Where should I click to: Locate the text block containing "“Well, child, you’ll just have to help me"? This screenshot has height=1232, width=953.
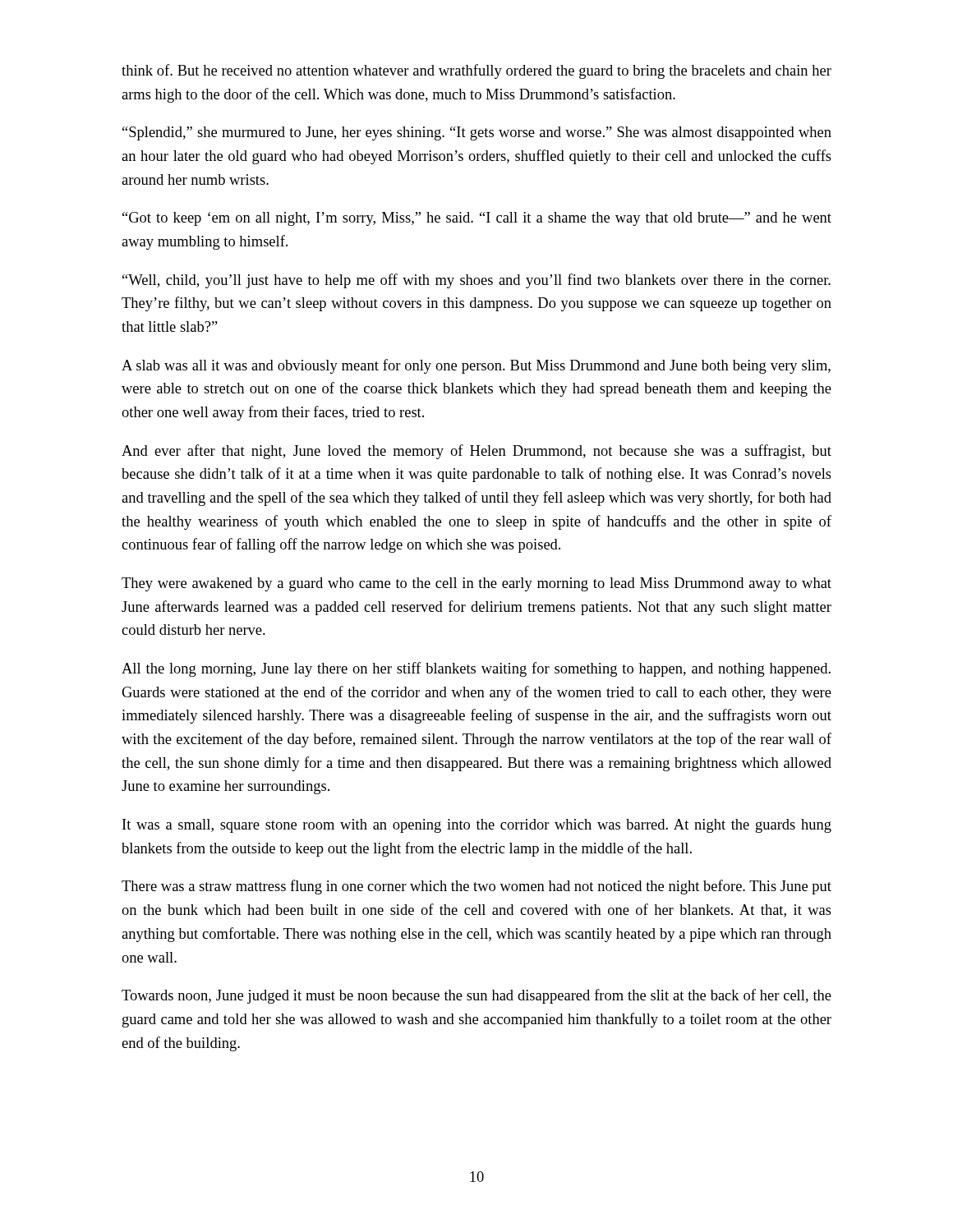point(476,304)
